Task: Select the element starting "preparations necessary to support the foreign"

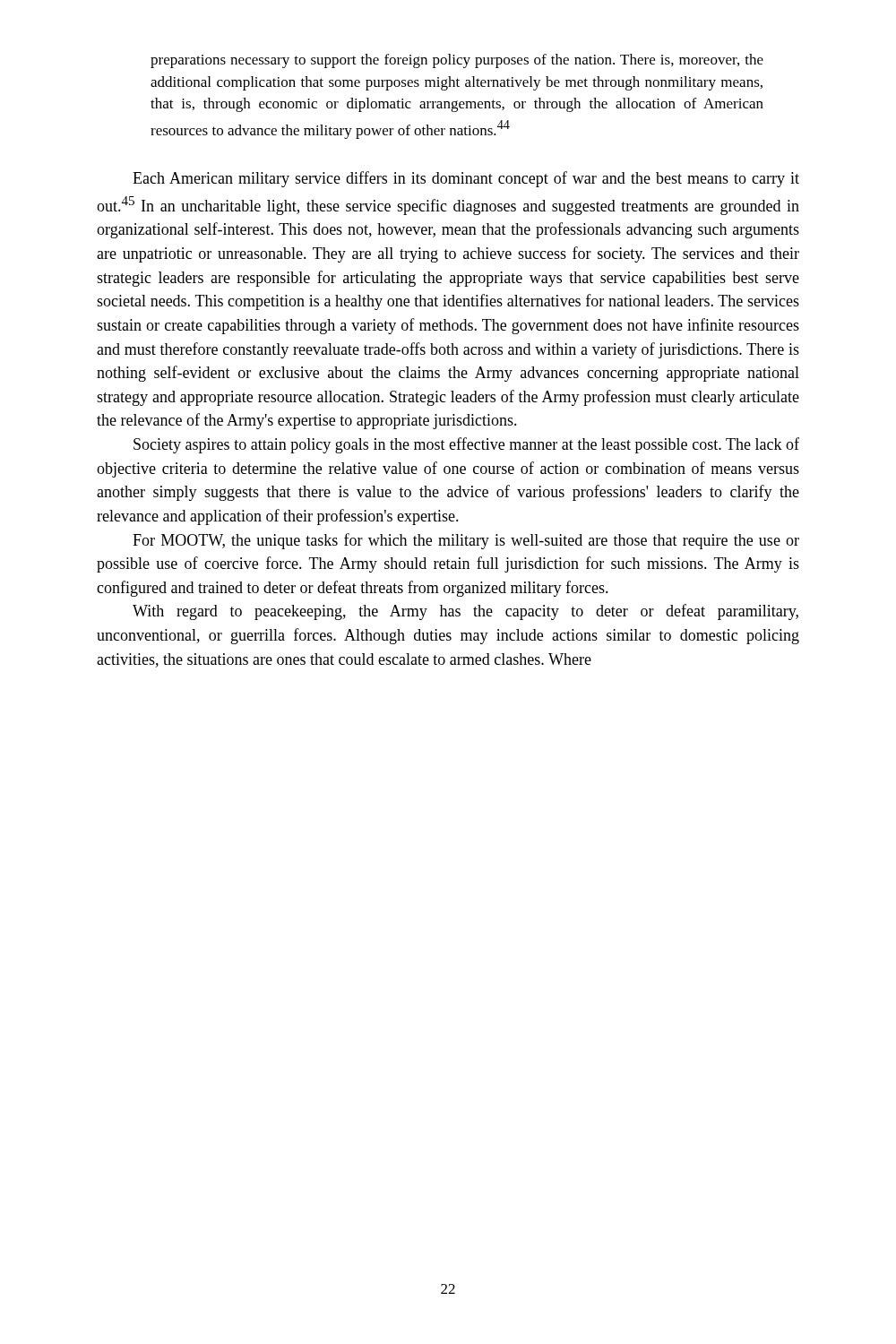Action: click(x=457, y=95)
